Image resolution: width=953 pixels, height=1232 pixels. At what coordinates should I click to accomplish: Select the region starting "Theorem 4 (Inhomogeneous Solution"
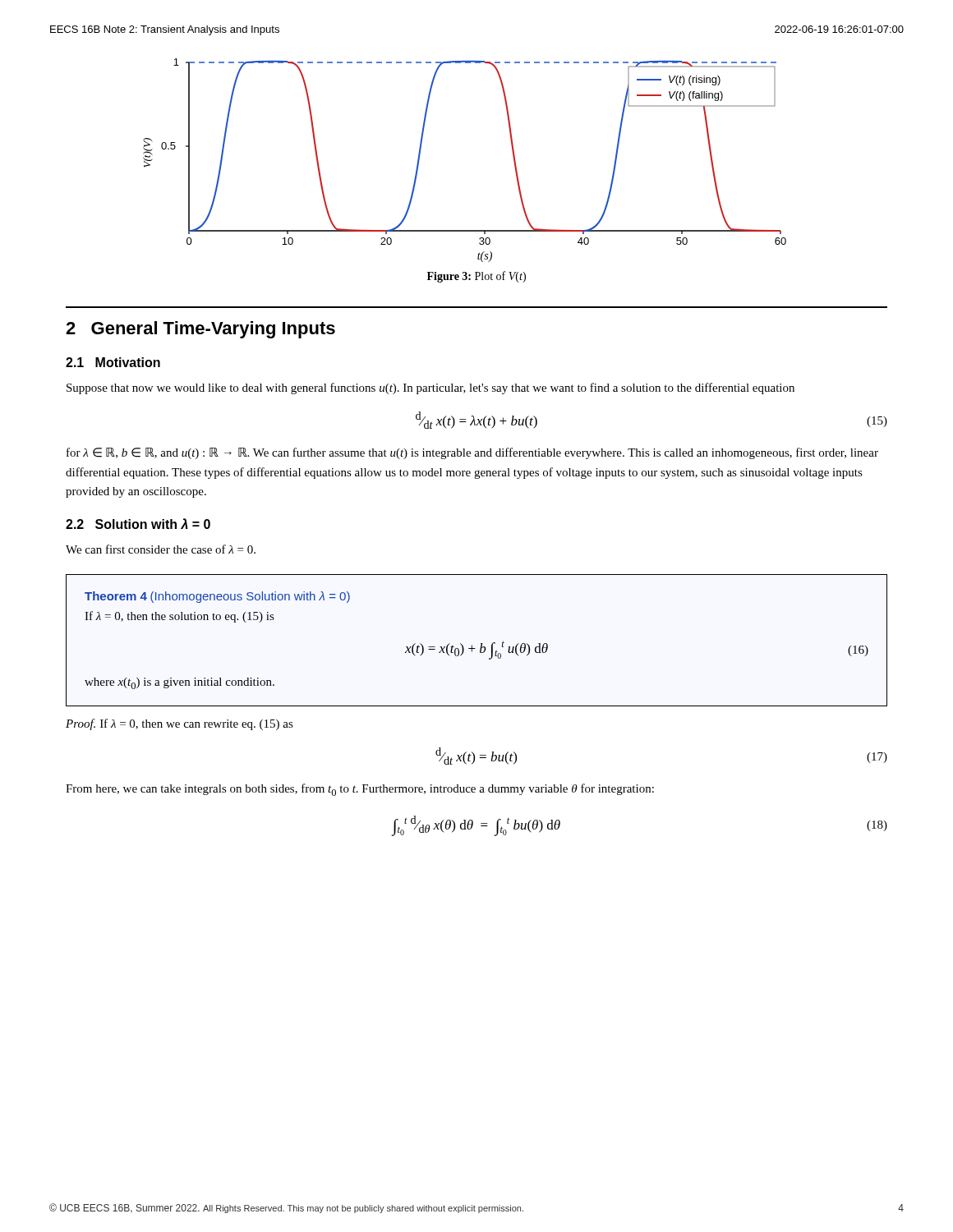point(476,640)
